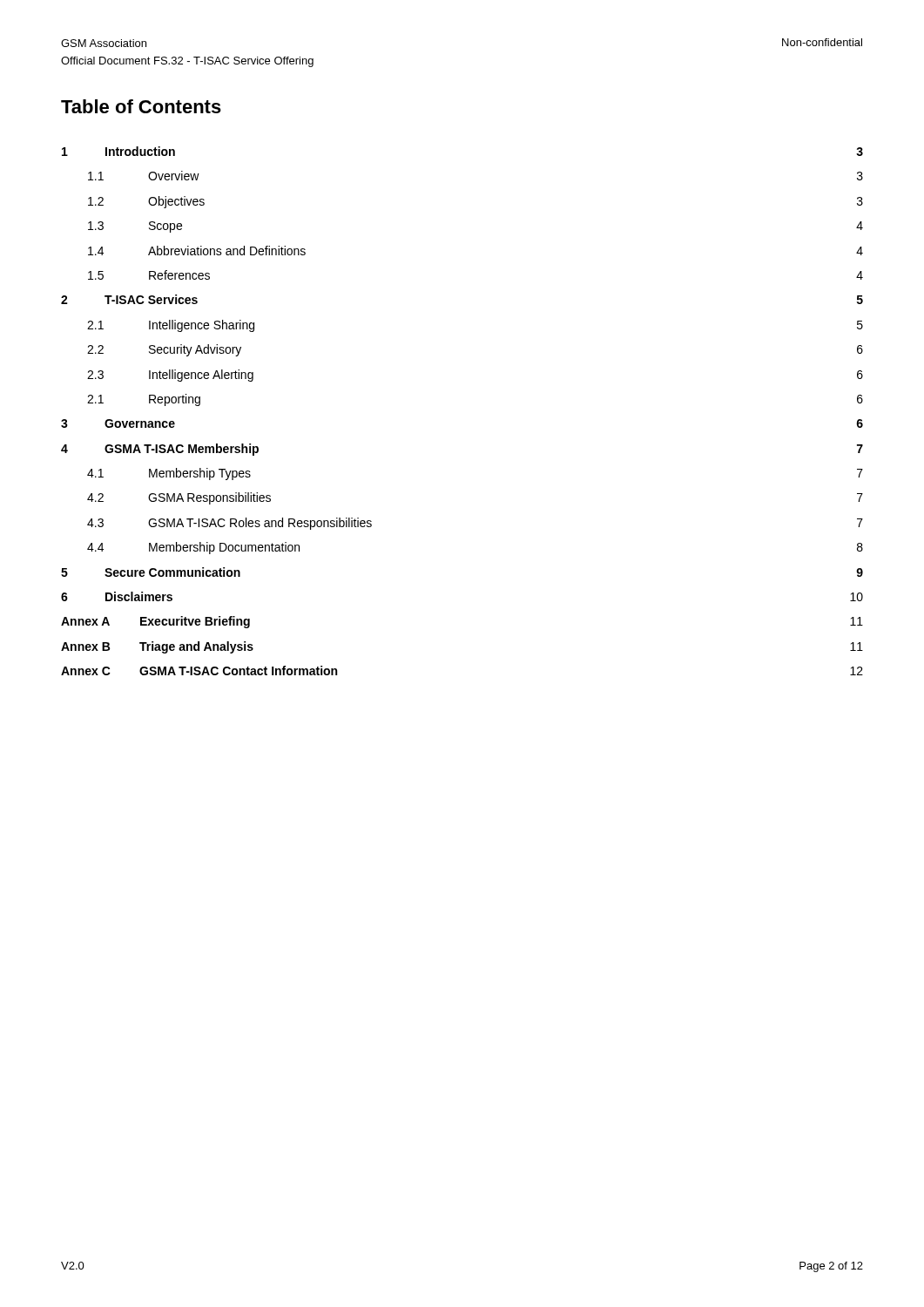Locate the list item containing "3 Governance 6"
The width and height of the screenshot is (924, 1307).
point(64,423)
